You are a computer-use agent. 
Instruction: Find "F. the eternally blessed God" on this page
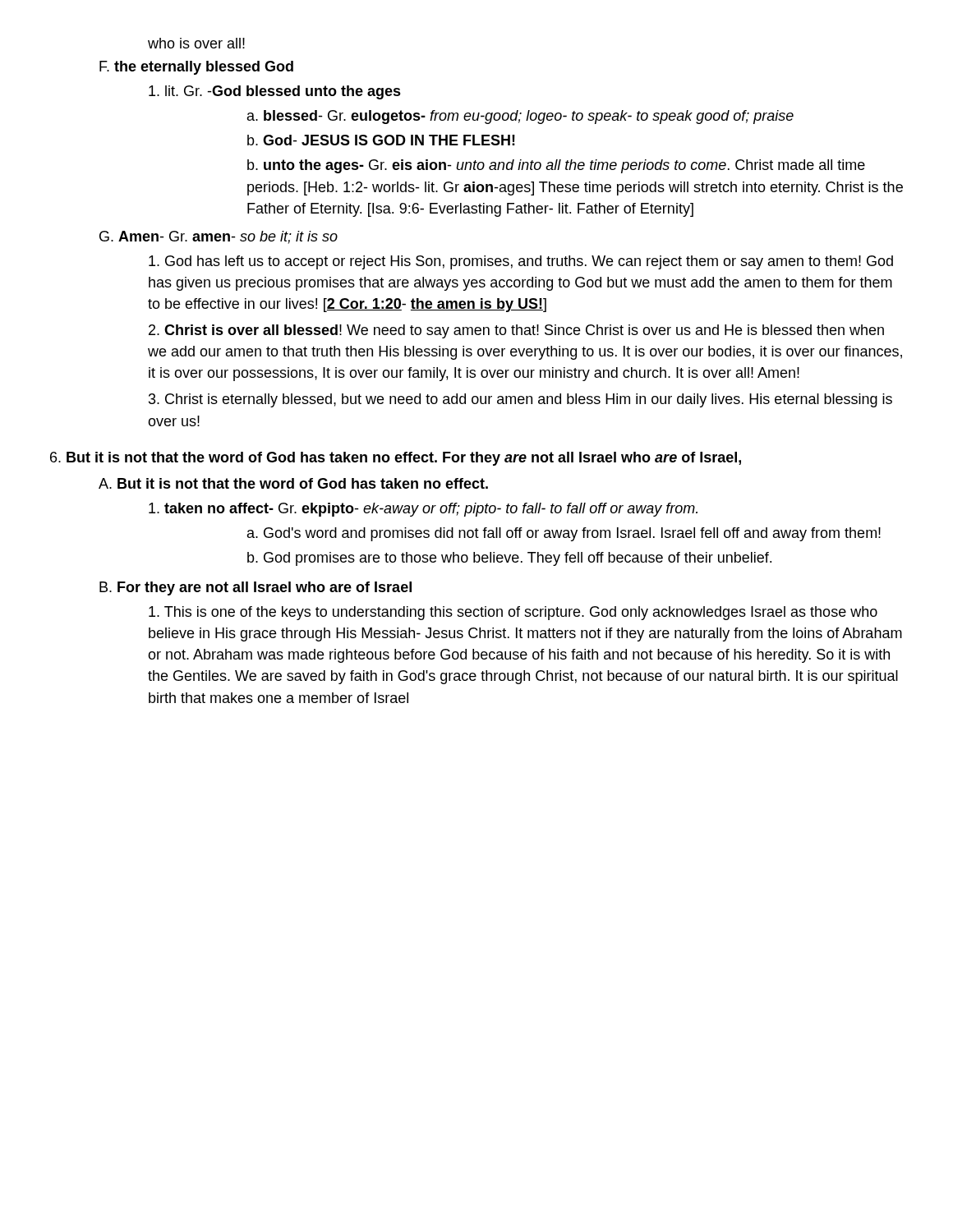pyautogui.click(x=196, y=67)
